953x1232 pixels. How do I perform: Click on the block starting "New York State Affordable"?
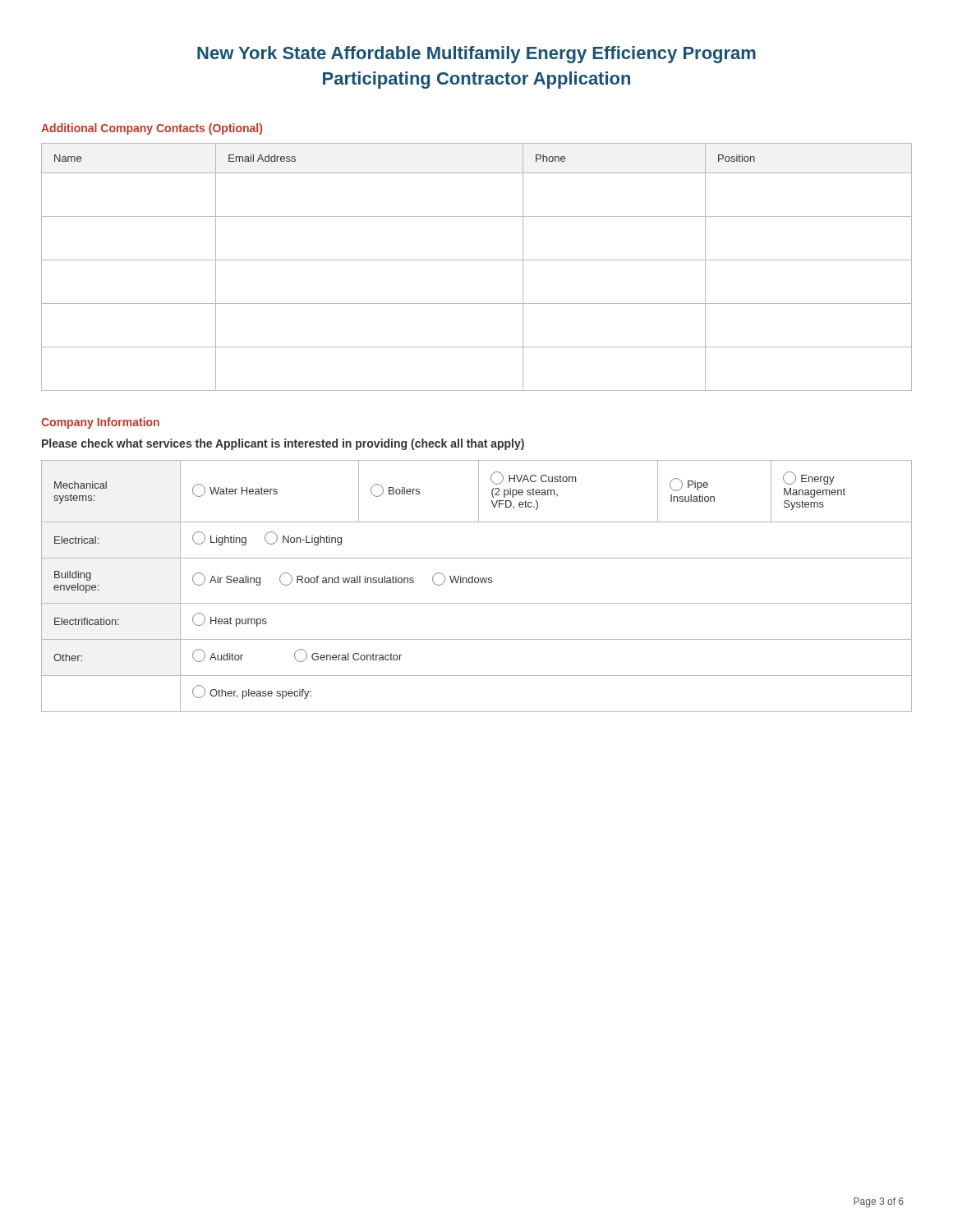tap(476, 66)
